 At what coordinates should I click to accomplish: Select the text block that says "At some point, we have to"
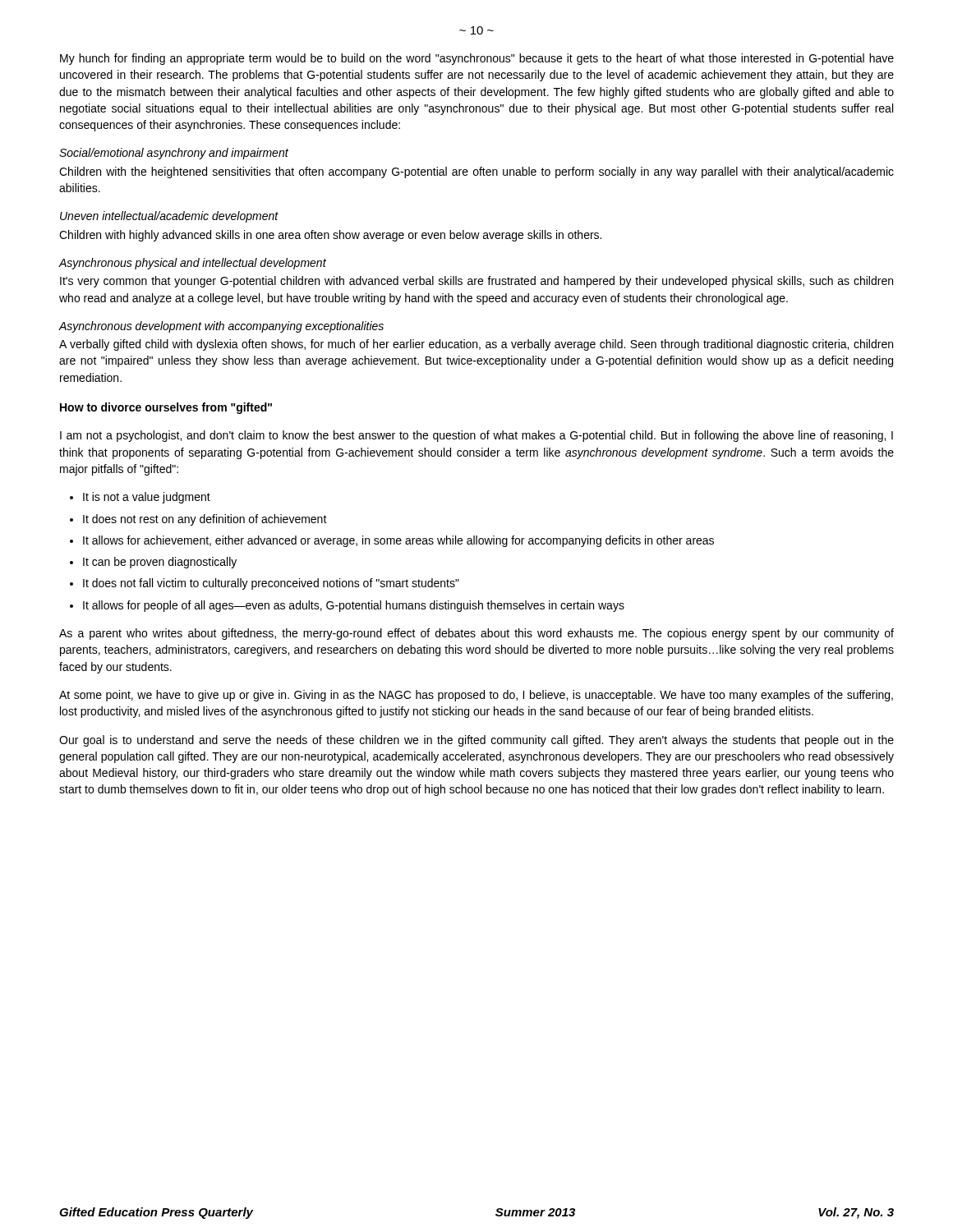click(476, 703)
